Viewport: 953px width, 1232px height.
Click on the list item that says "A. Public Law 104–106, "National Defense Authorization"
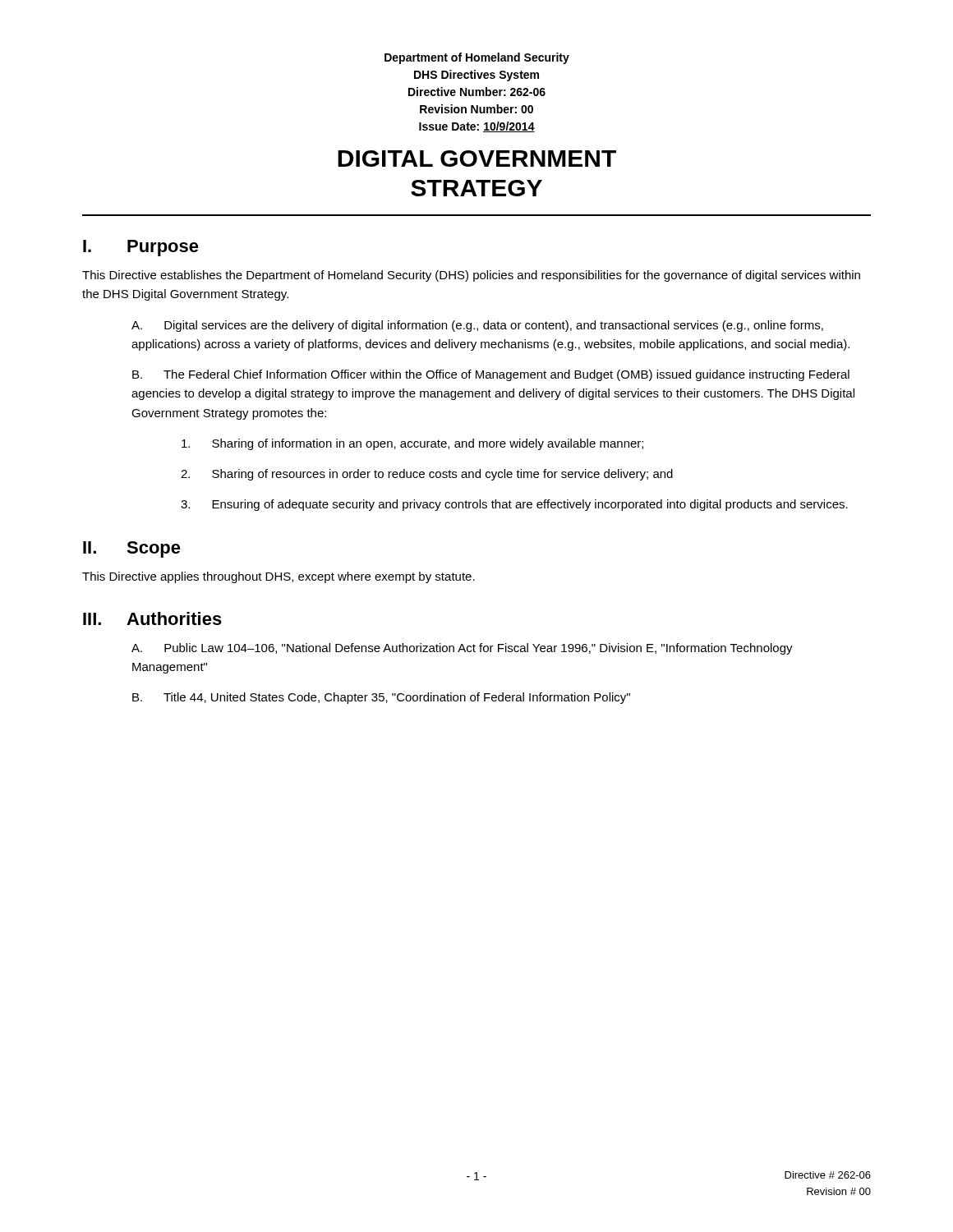tap(462, 657)
